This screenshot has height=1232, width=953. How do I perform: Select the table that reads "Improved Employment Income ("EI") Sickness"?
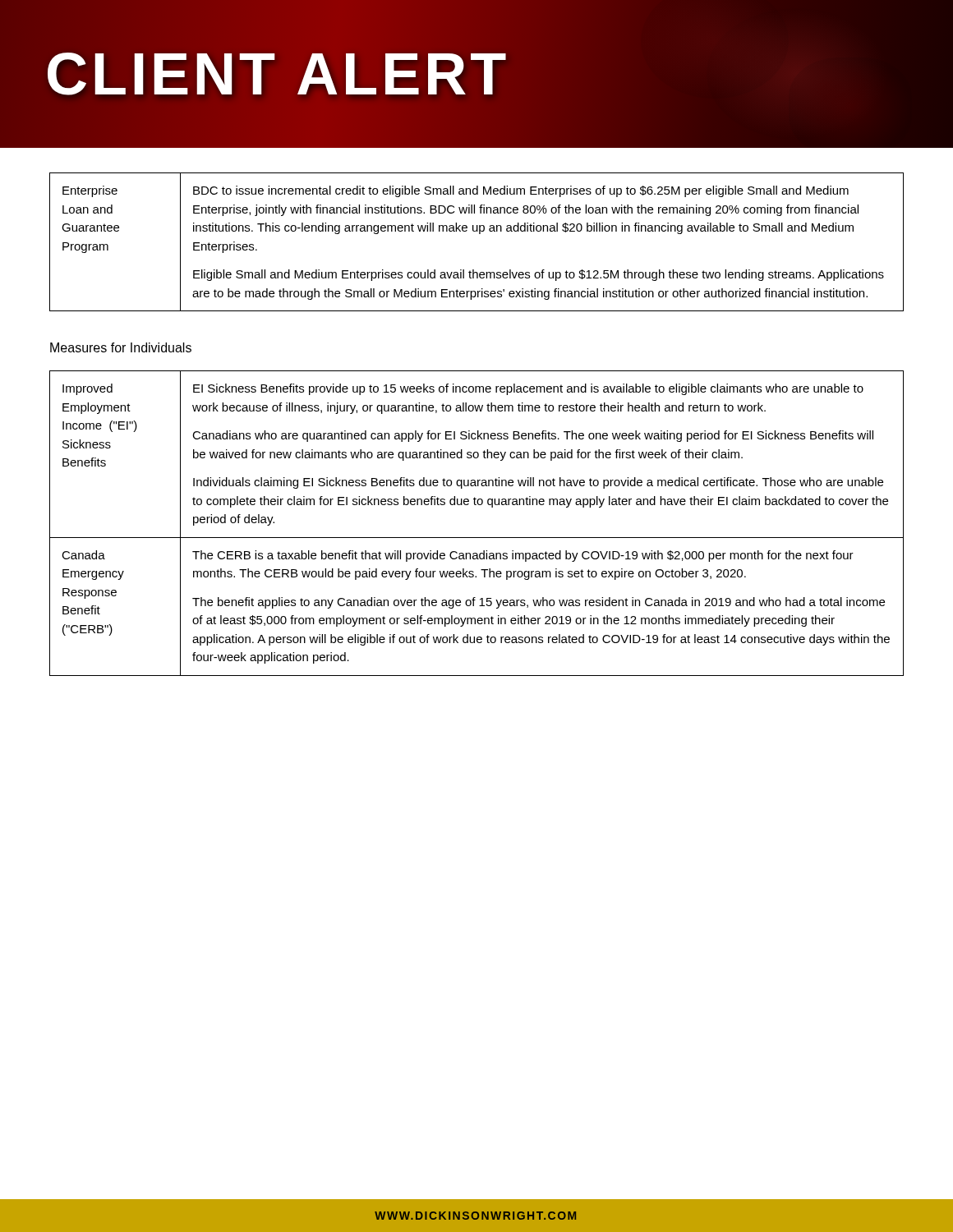tap(476, 523)
